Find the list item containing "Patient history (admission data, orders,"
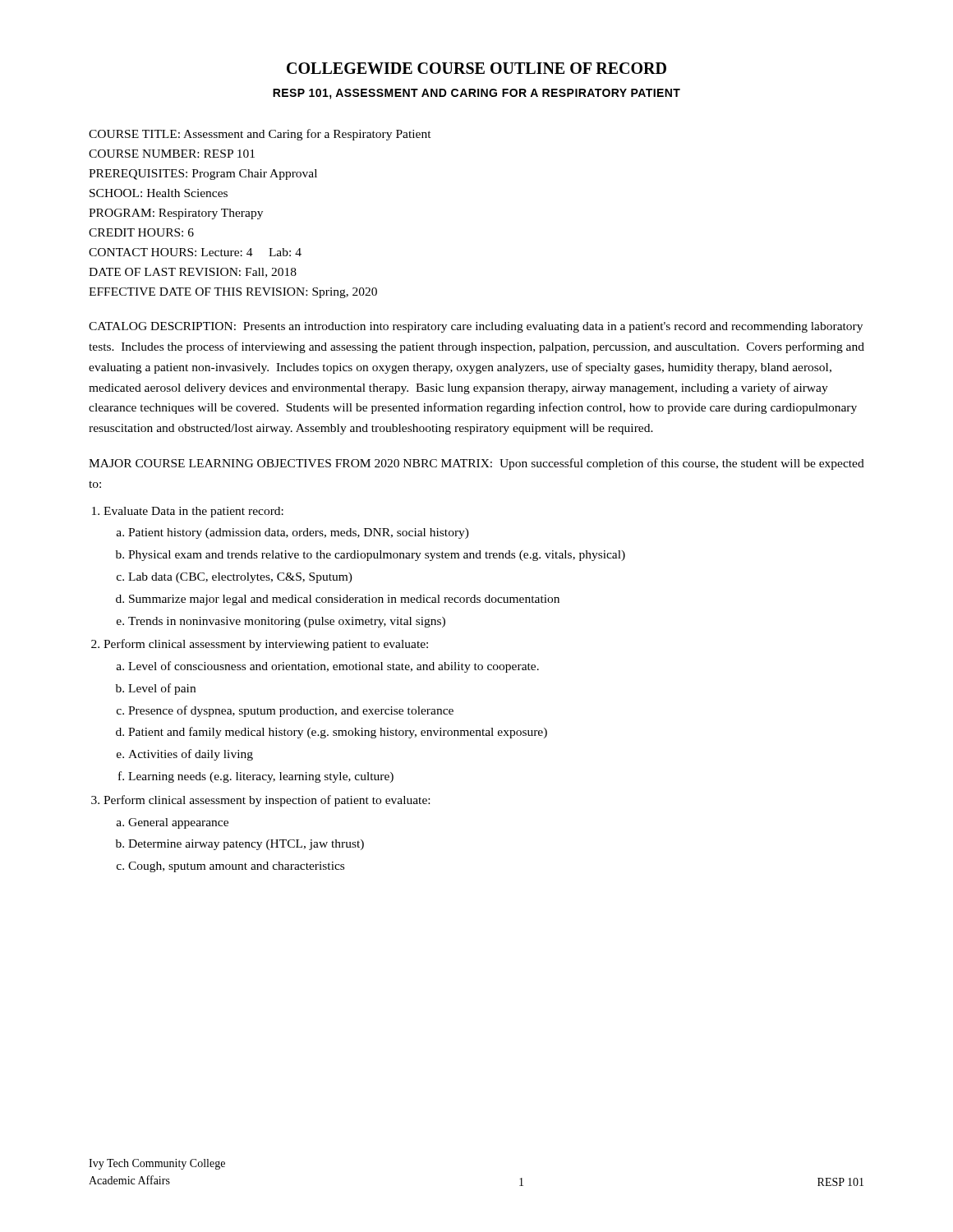 [299, 532]
